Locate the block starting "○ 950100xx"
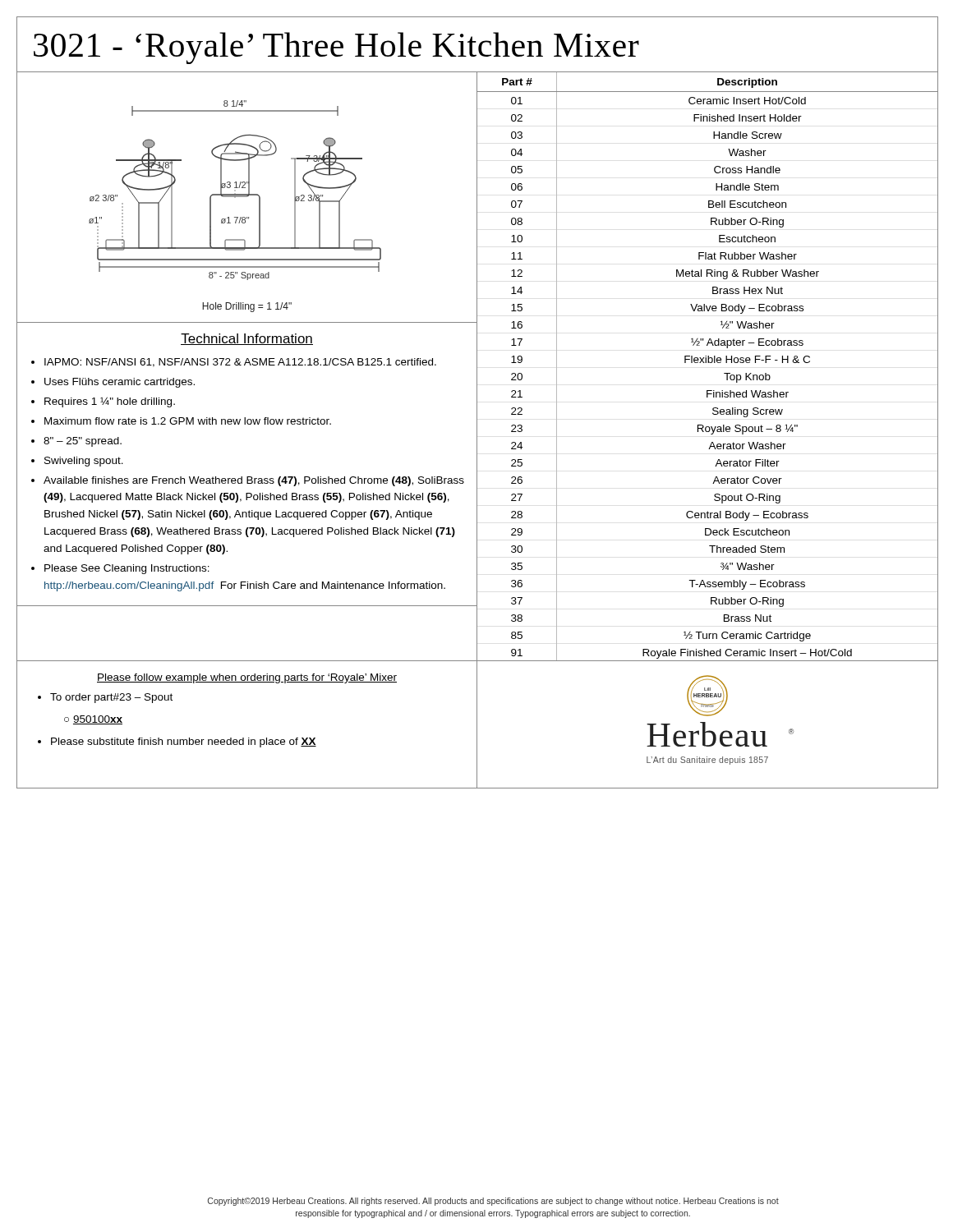 pyautogui.click(x=93, y=719)
